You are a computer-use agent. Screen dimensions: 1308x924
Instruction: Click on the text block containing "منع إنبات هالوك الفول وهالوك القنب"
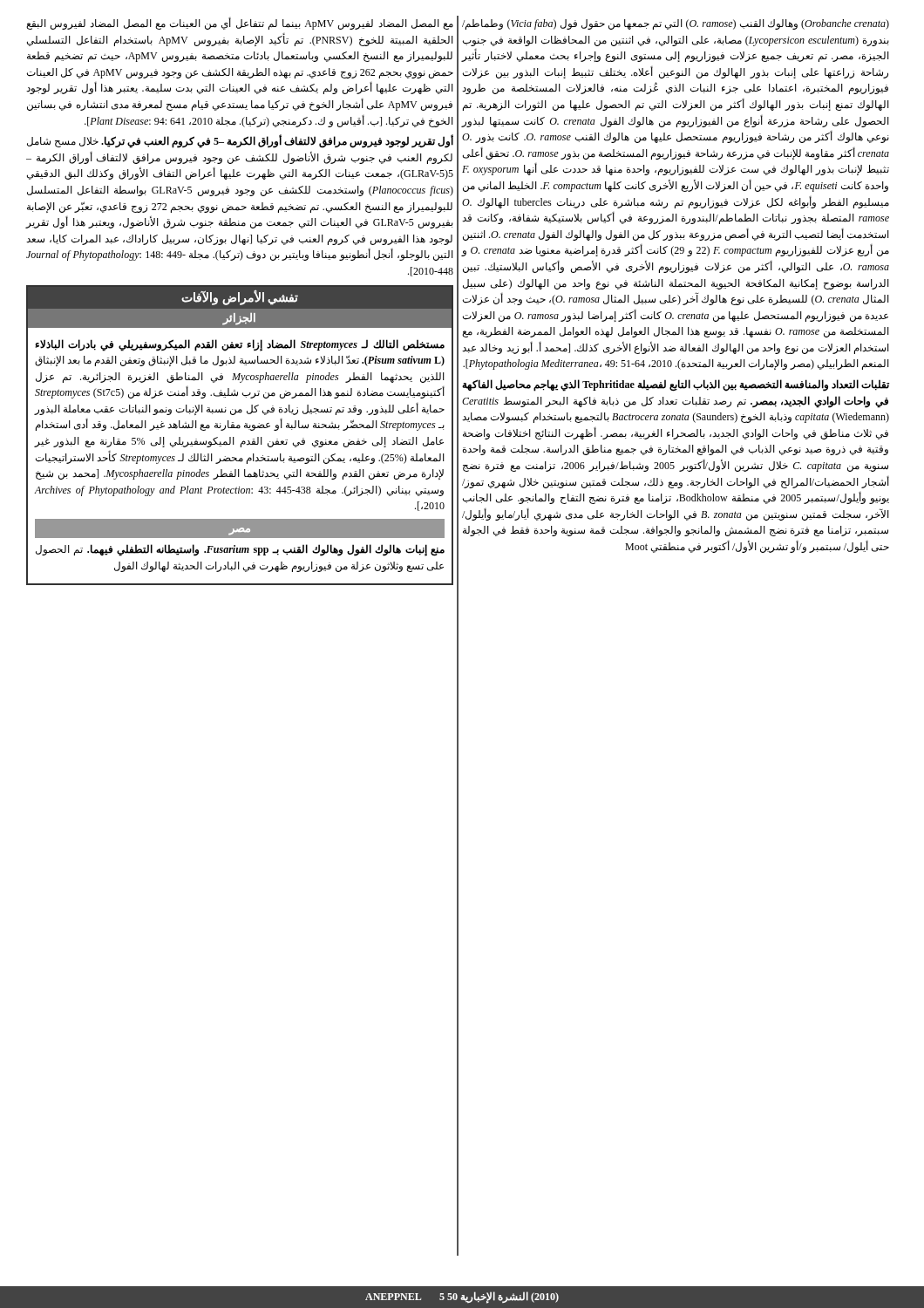point(240,558)
